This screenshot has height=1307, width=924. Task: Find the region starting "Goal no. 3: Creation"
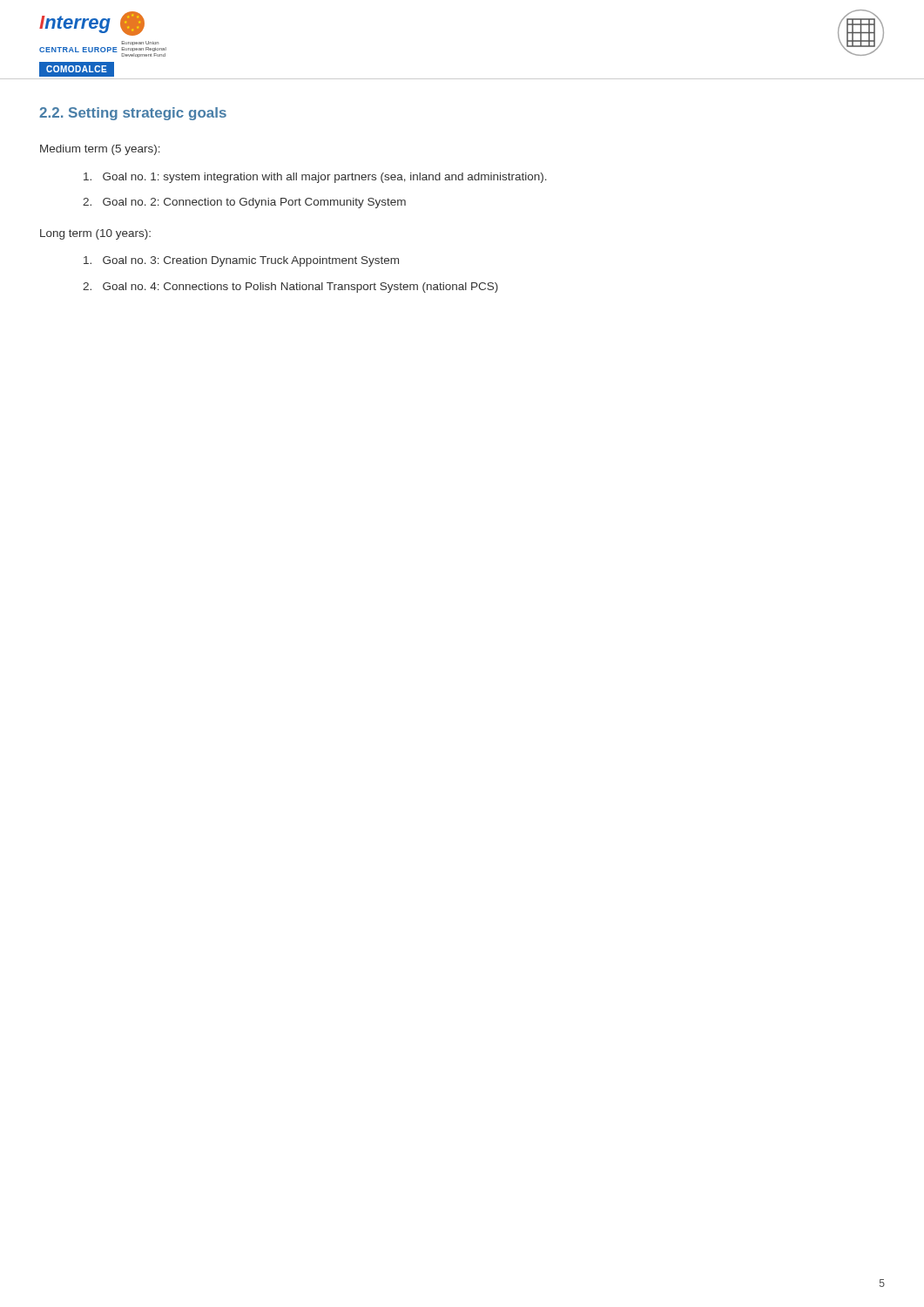pos(241,260)
